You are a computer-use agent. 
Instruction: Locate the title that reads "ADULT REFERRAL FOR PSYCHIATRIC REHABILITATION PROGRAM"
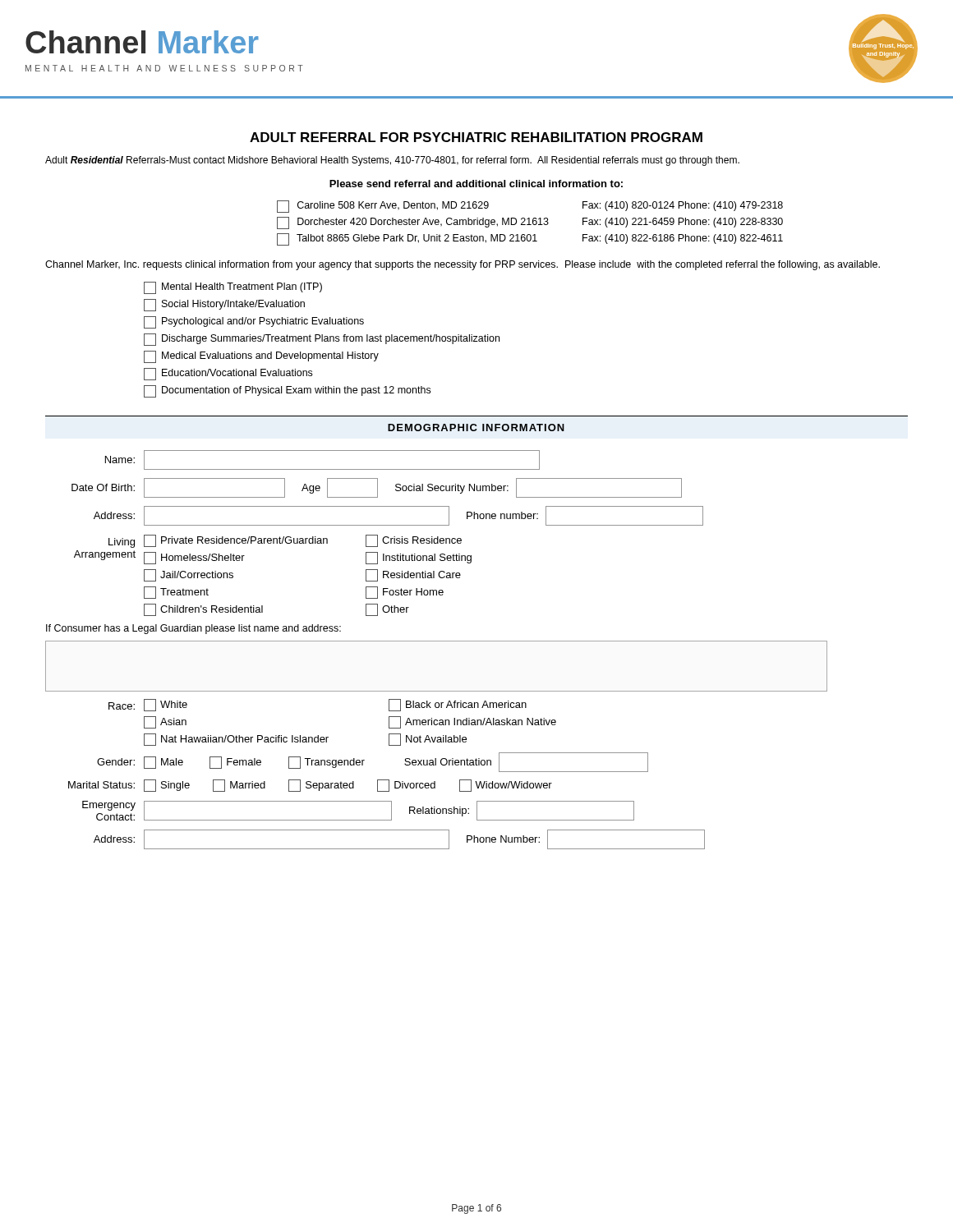[x=476, y=138]
